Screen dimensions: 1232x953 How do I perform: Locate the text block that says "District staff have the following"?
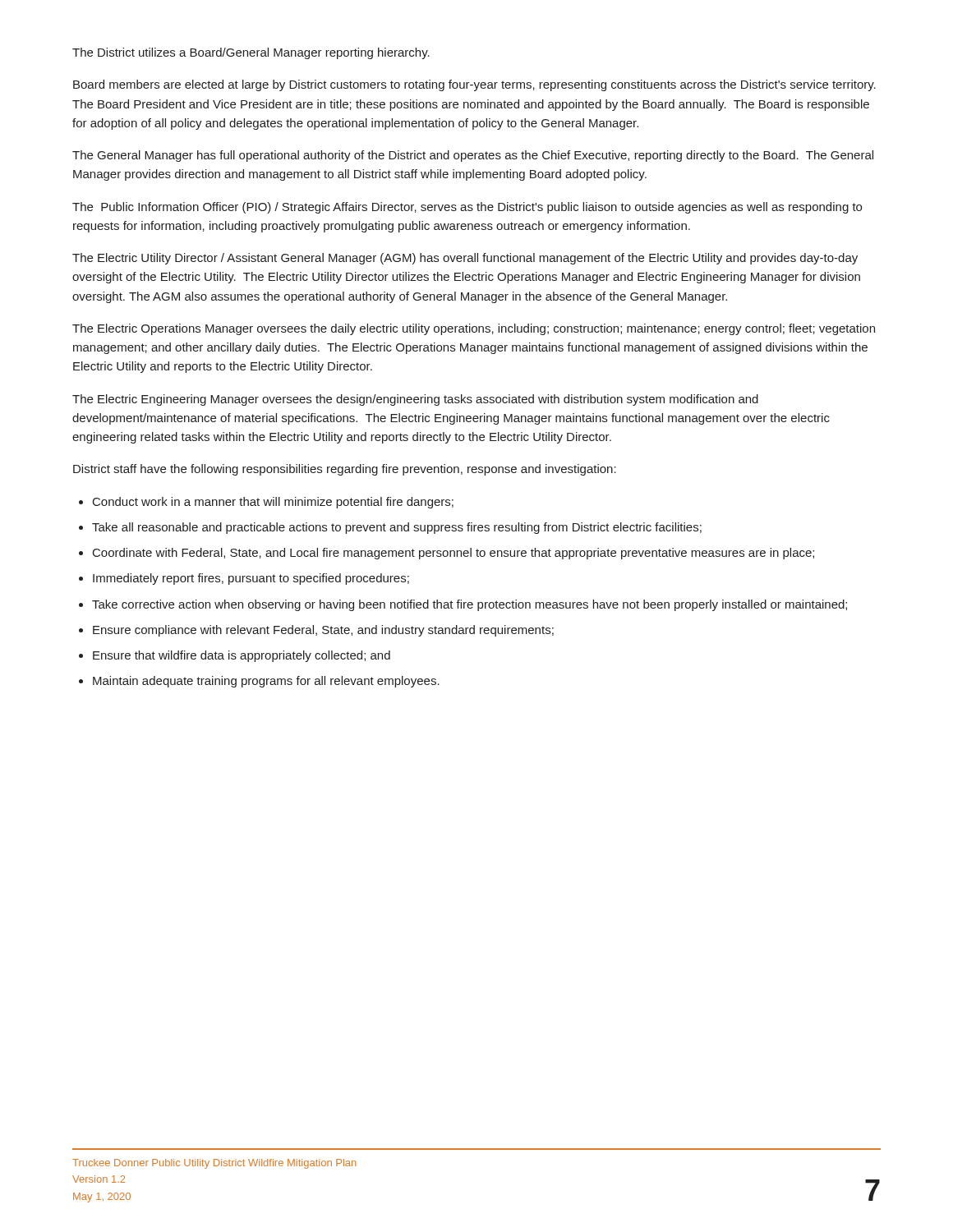[x=476, y=469]
